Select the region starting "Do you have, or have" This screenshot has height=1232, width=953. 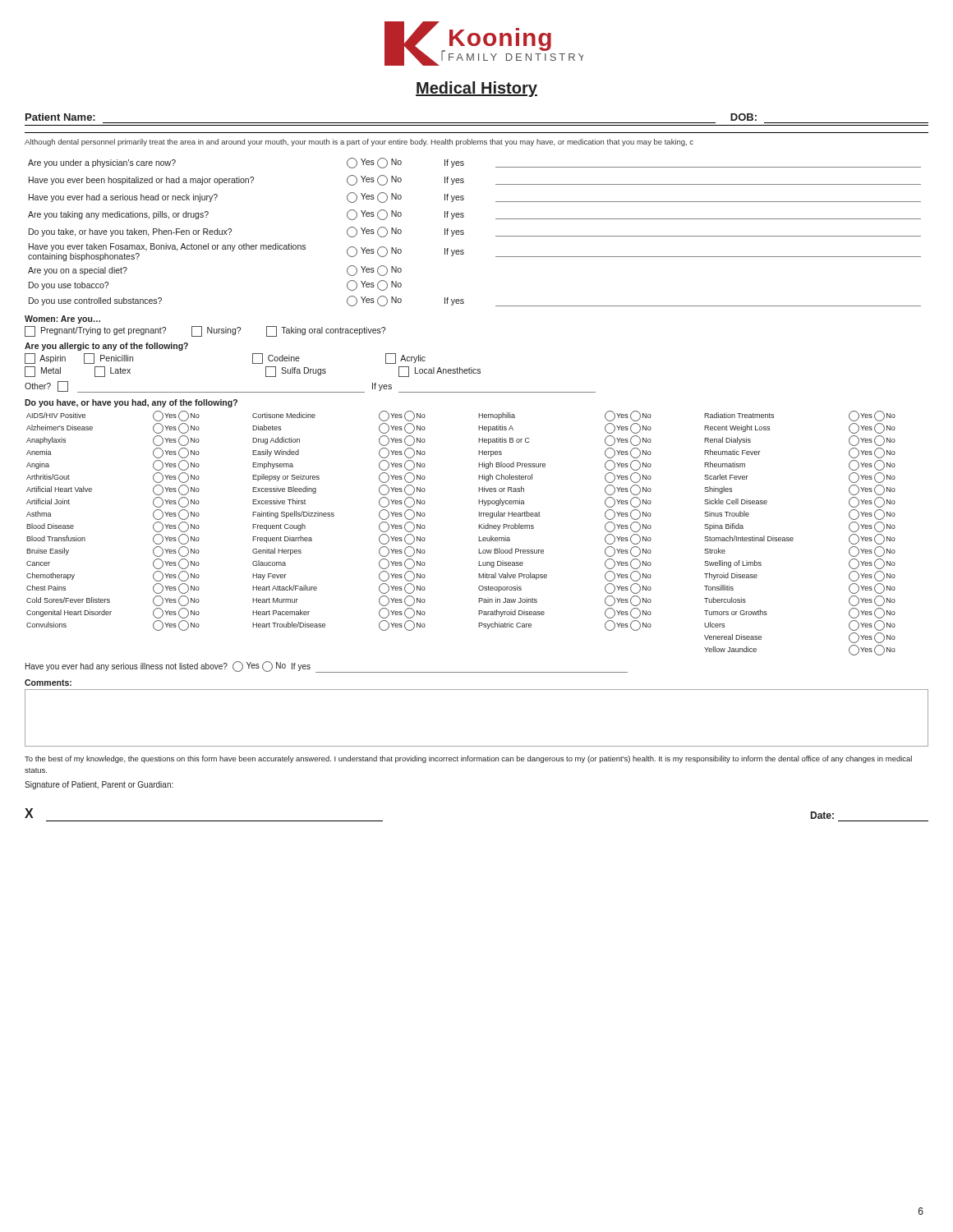131,402
